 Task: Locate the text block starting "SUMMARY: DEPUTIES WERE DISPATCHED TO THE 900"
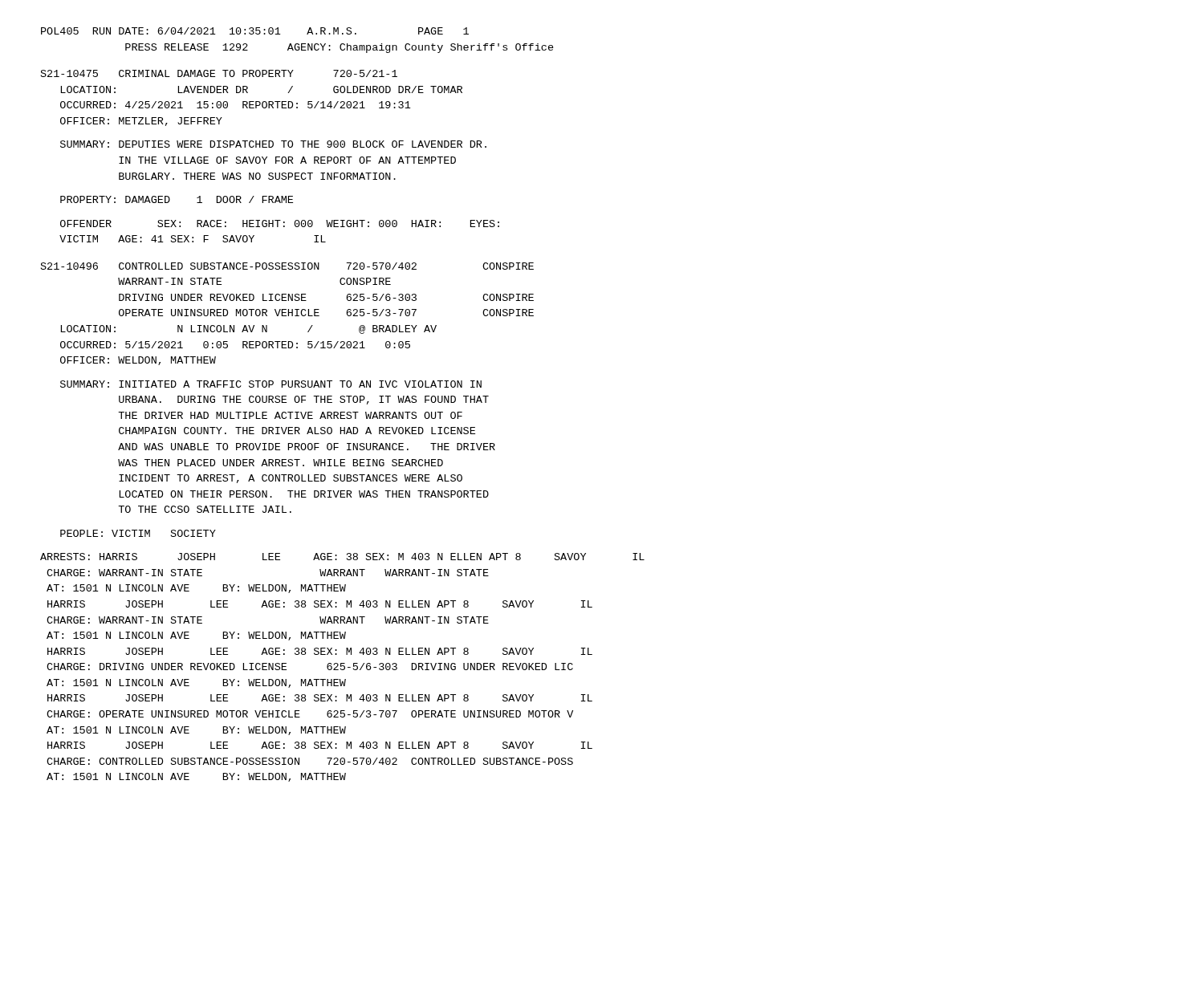click(x=273, y=144)
